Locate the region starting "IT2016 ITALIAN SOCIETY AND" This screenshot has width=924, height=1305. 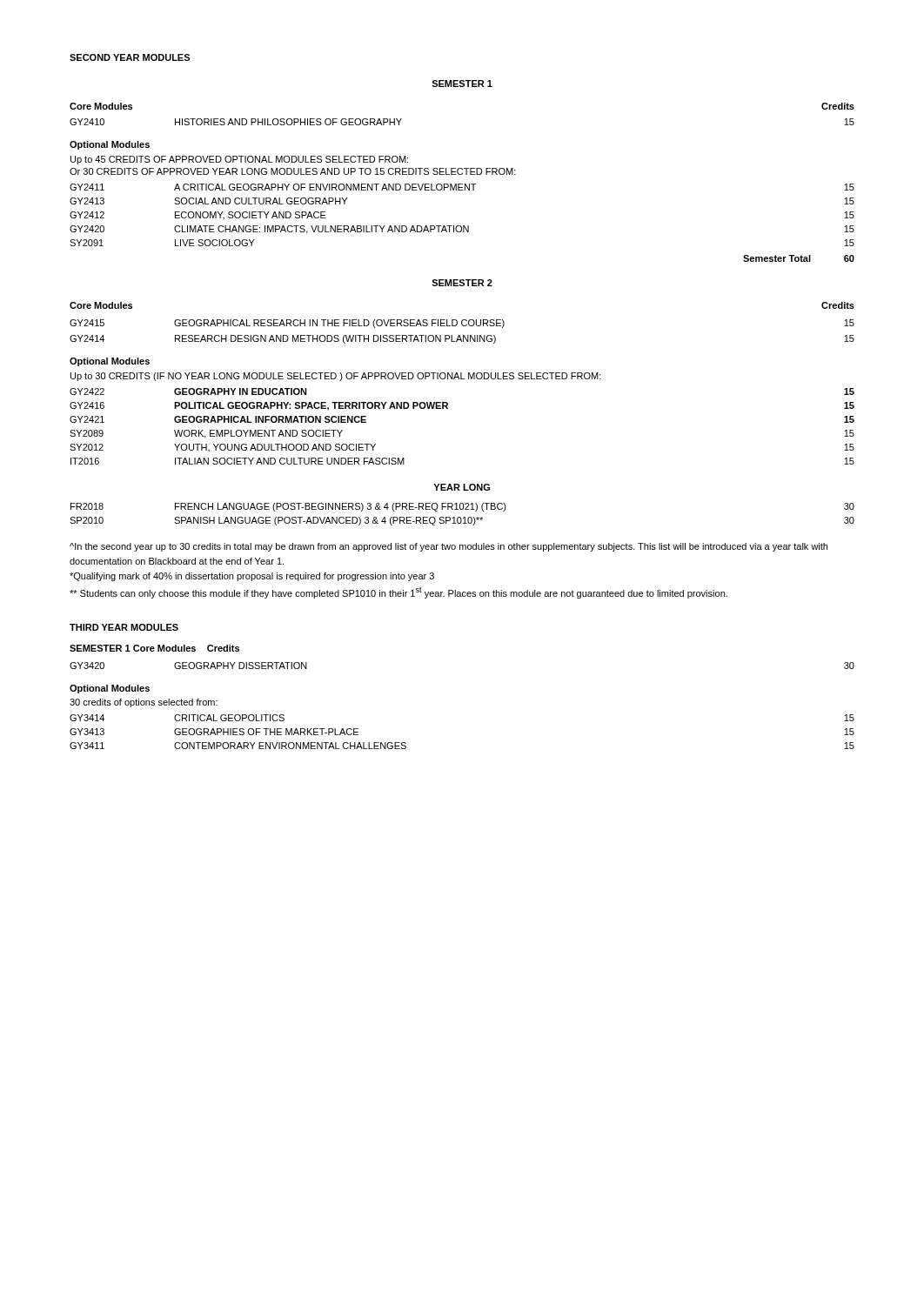[x=80, y=462]
